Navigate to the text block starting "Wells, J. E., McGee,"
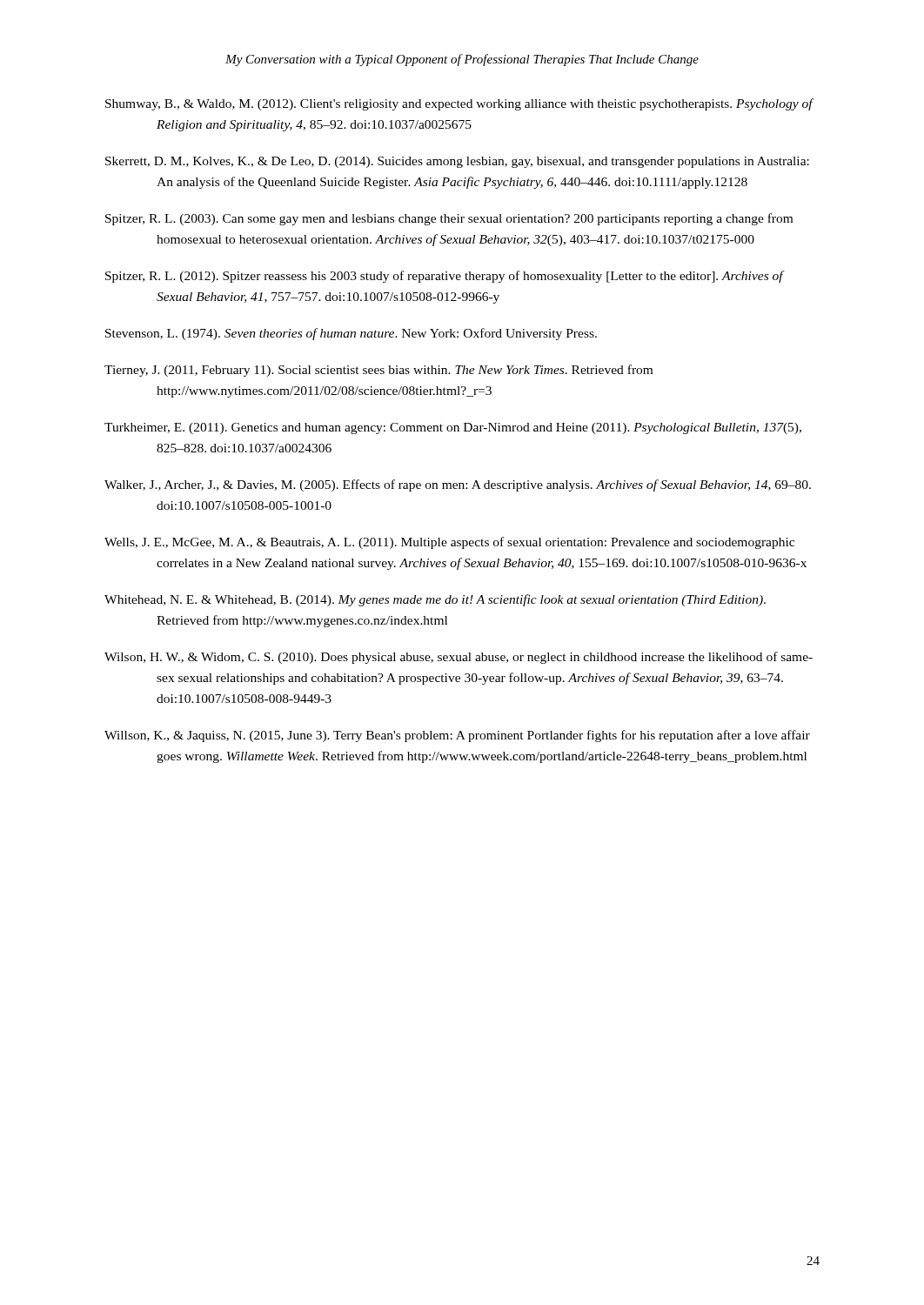This screenshot has height=1305, width=924. 456,552
